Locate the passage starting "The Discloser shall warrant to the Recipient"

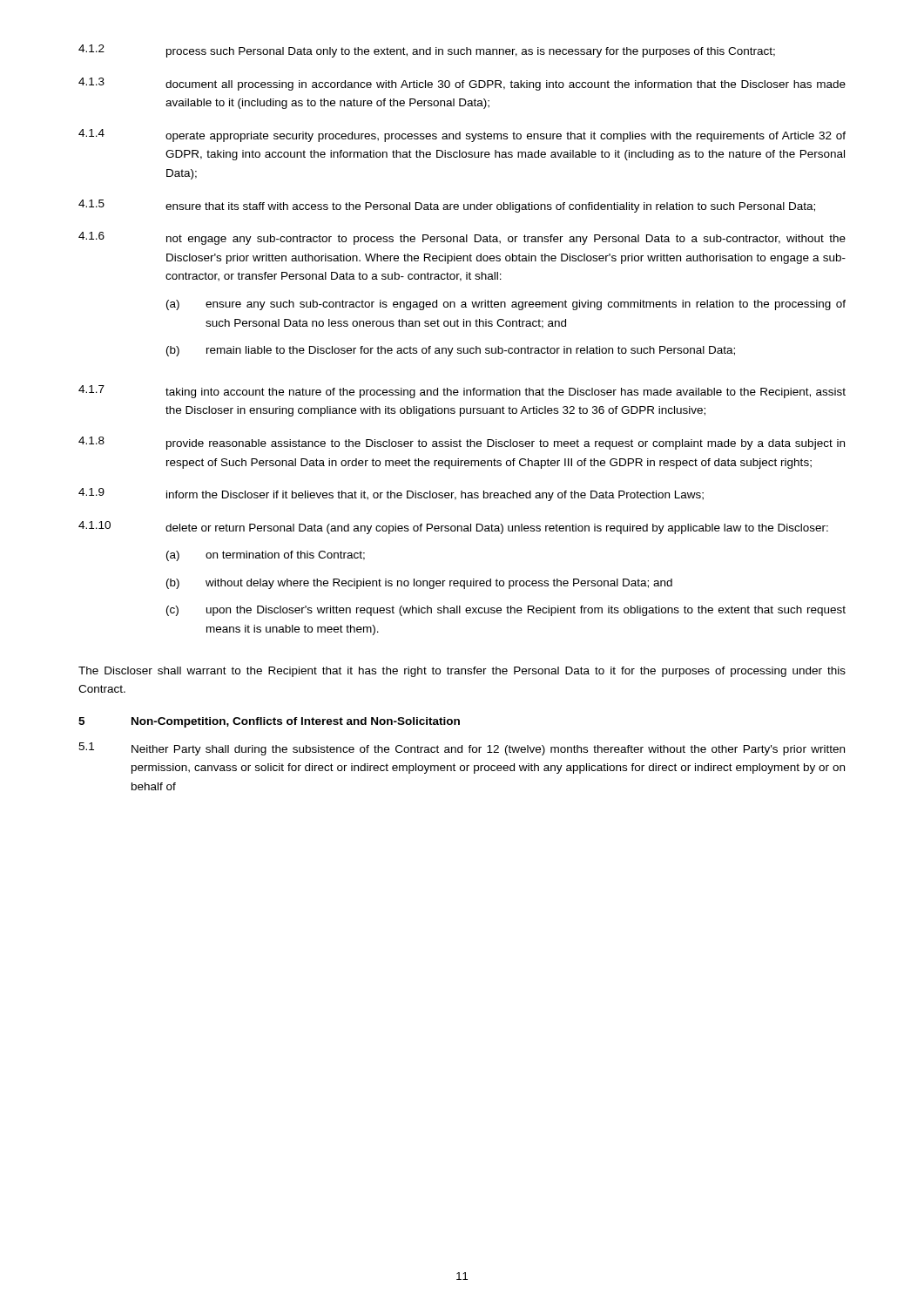tap(462, 680)
